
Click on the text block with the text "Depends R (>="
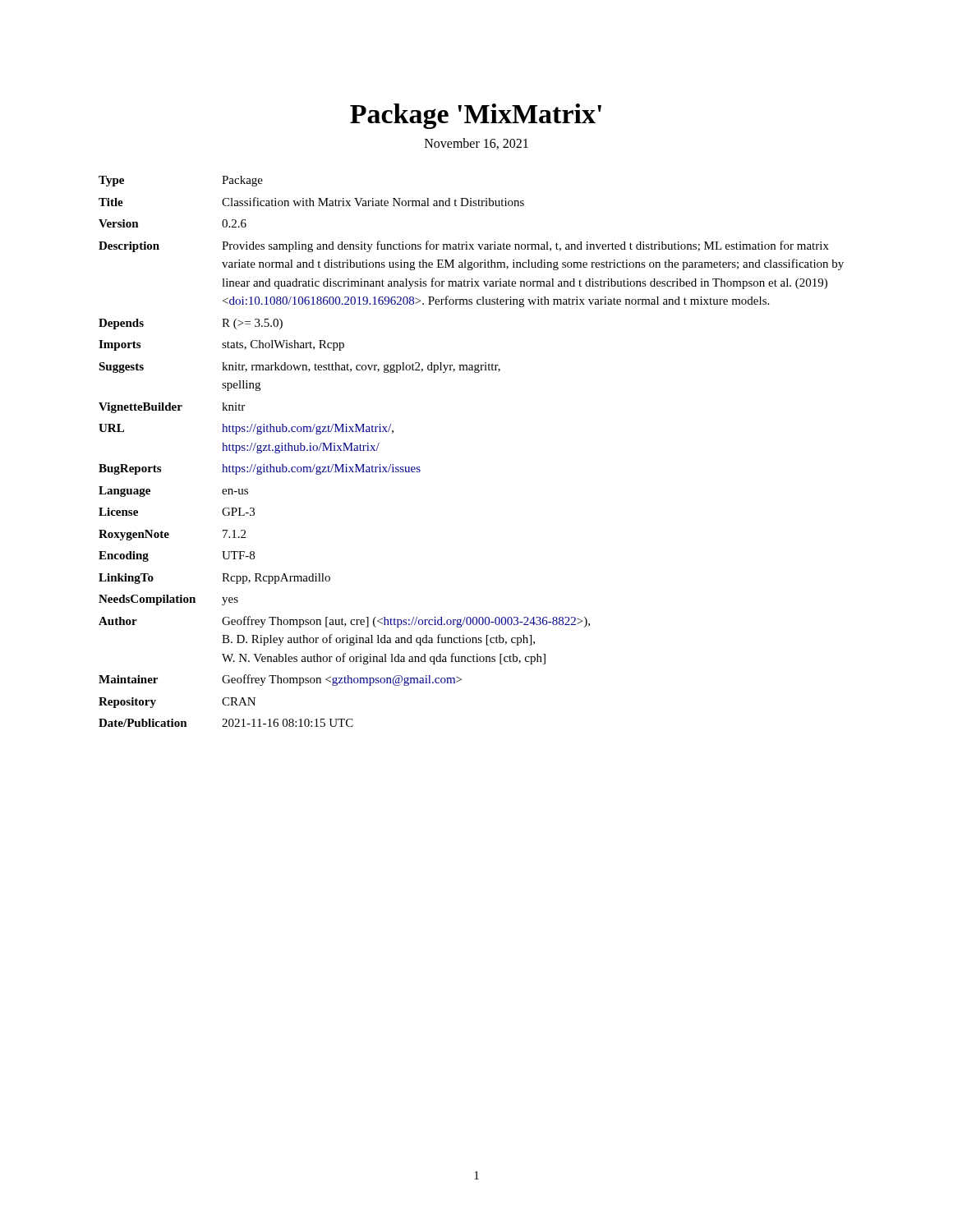119,324
